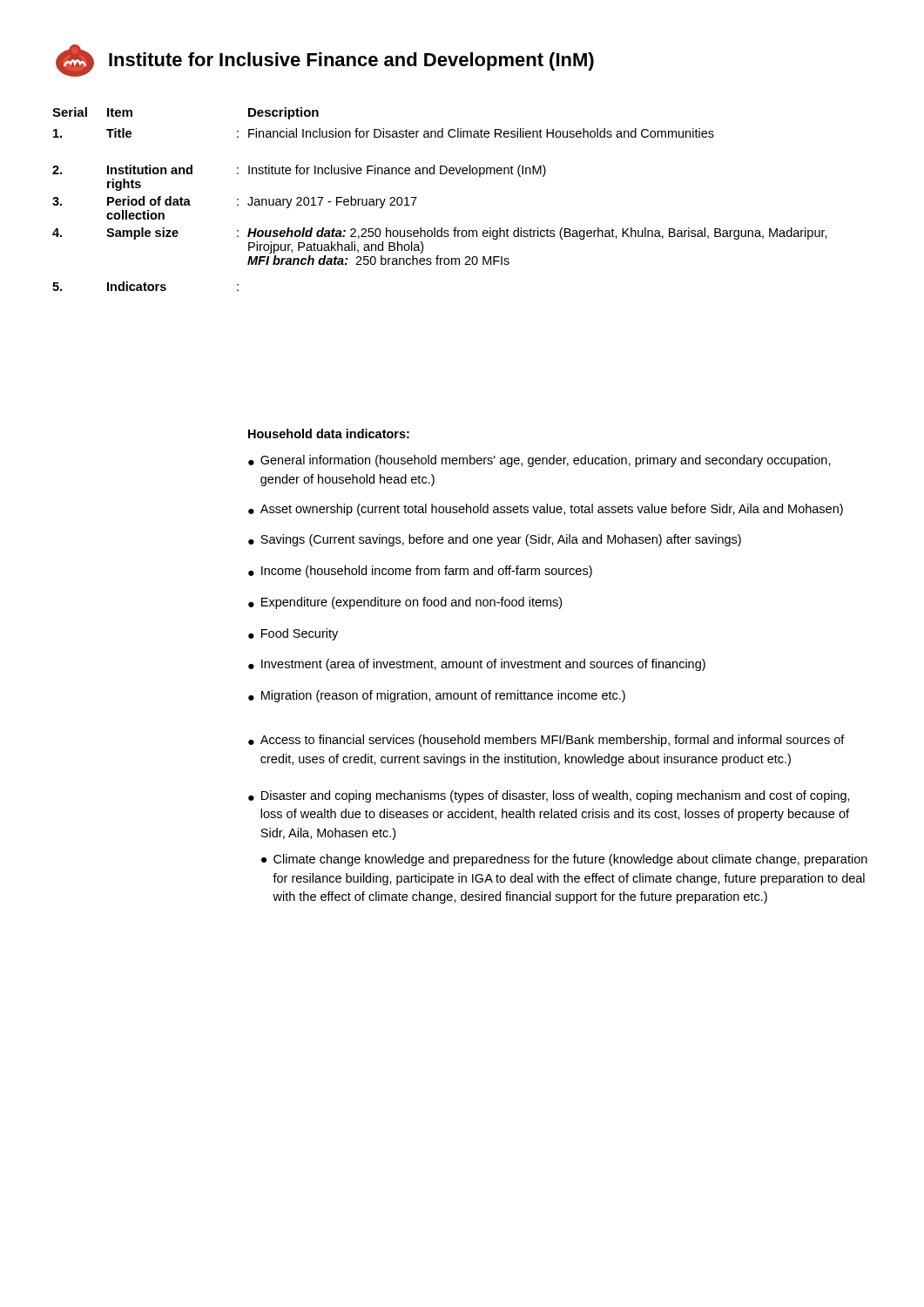924x1307 pixels.
Task: Find the list item with the text "● Migration (reason"
Action: 560,697
